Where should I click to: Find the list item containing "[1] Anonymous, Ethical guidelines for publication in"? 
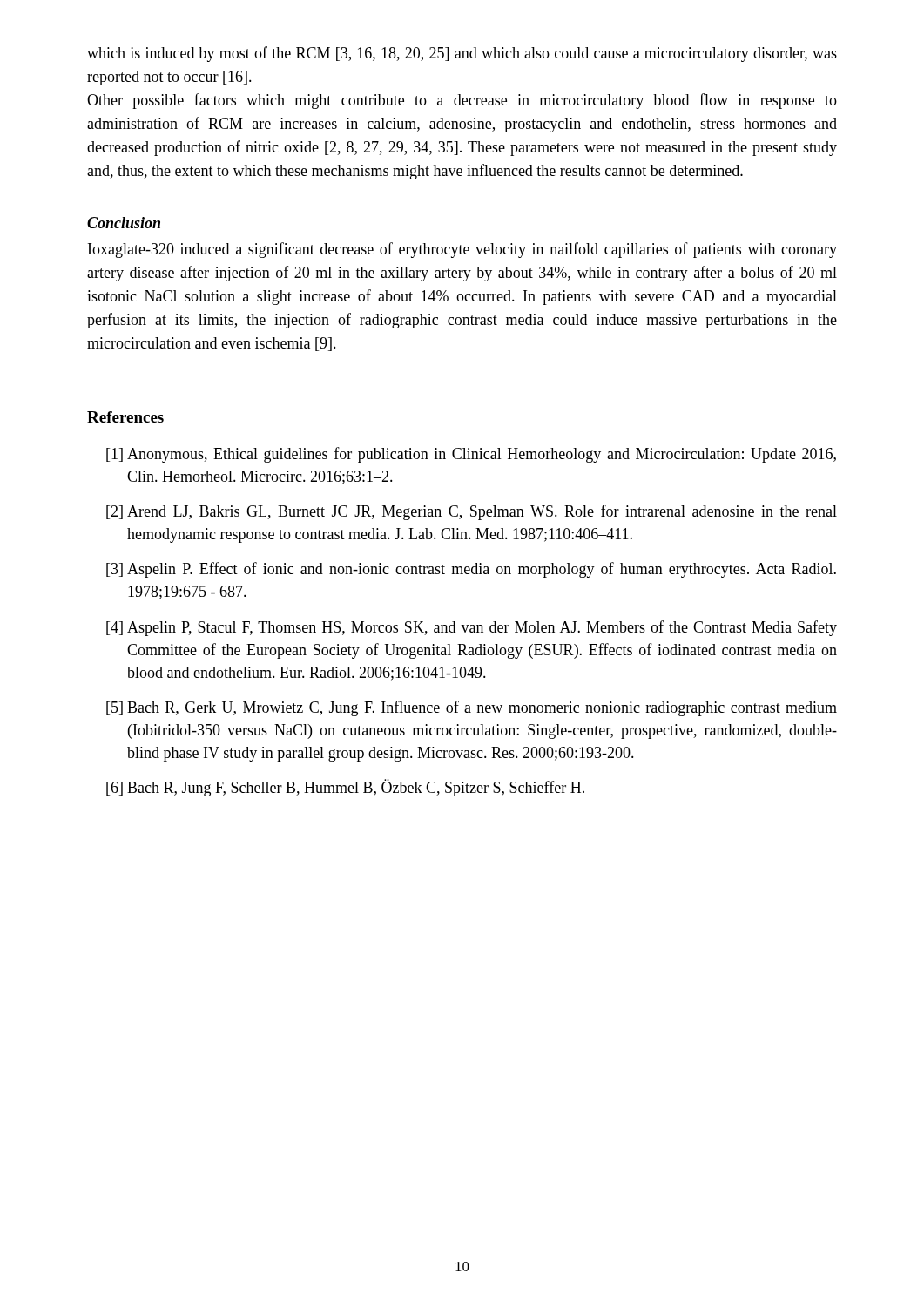[x=462, y=465]
